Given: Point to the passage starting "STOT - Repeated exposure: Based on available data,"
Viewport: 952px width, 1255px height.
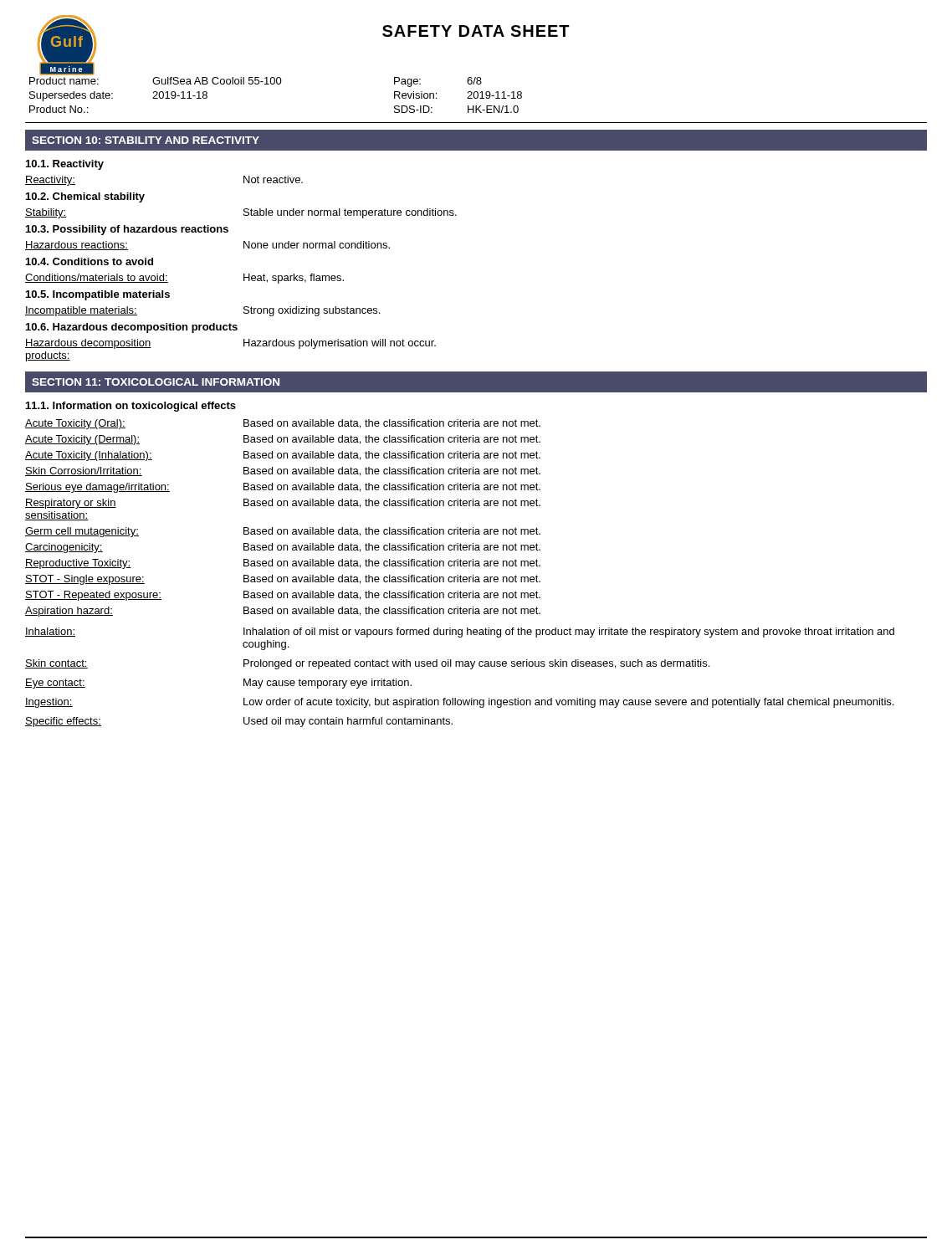Looking at the screenshot, I should coord(283,594).
